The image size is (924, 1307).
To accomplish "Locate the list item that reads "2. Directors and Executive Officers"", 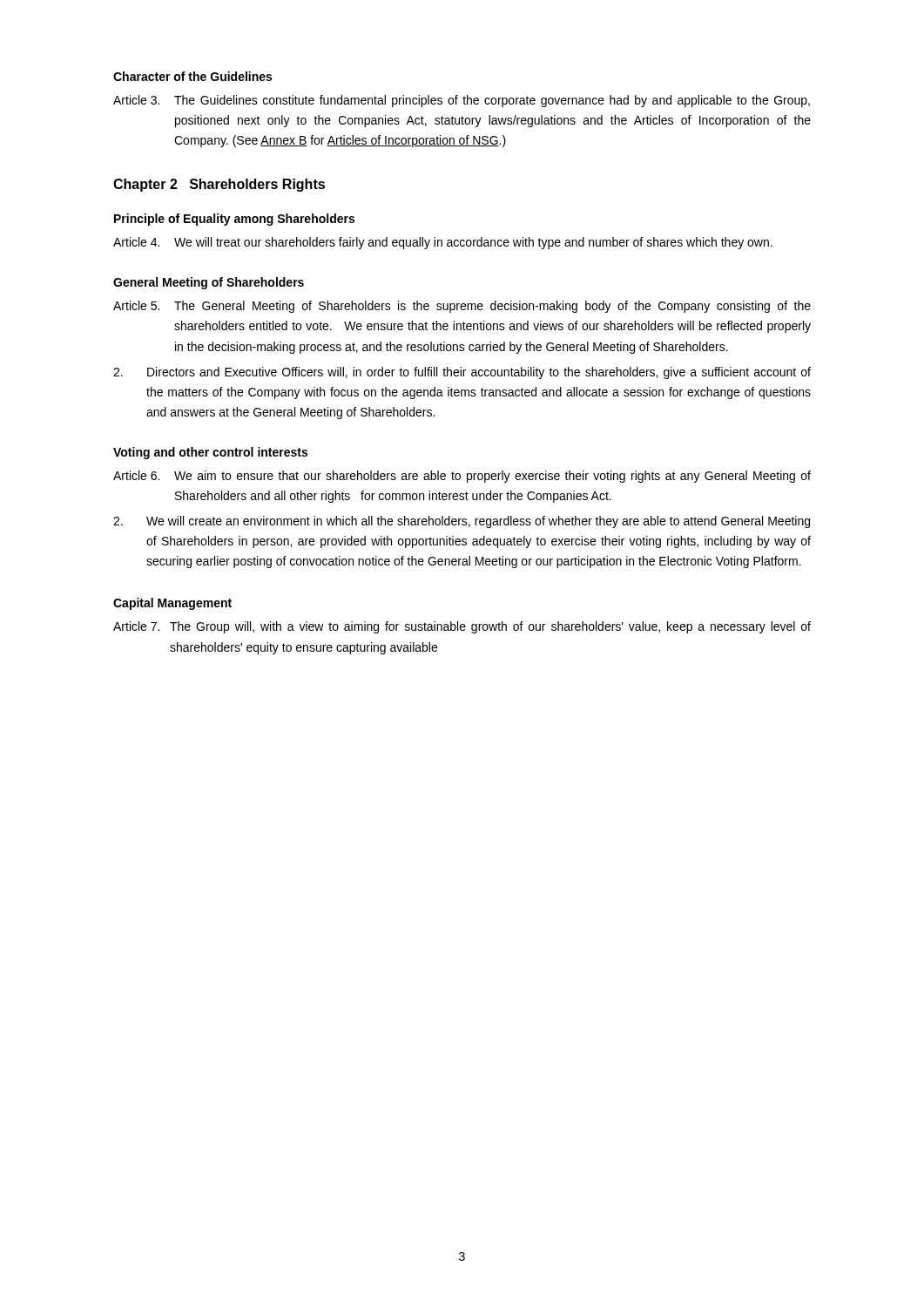I will point(462,392).
